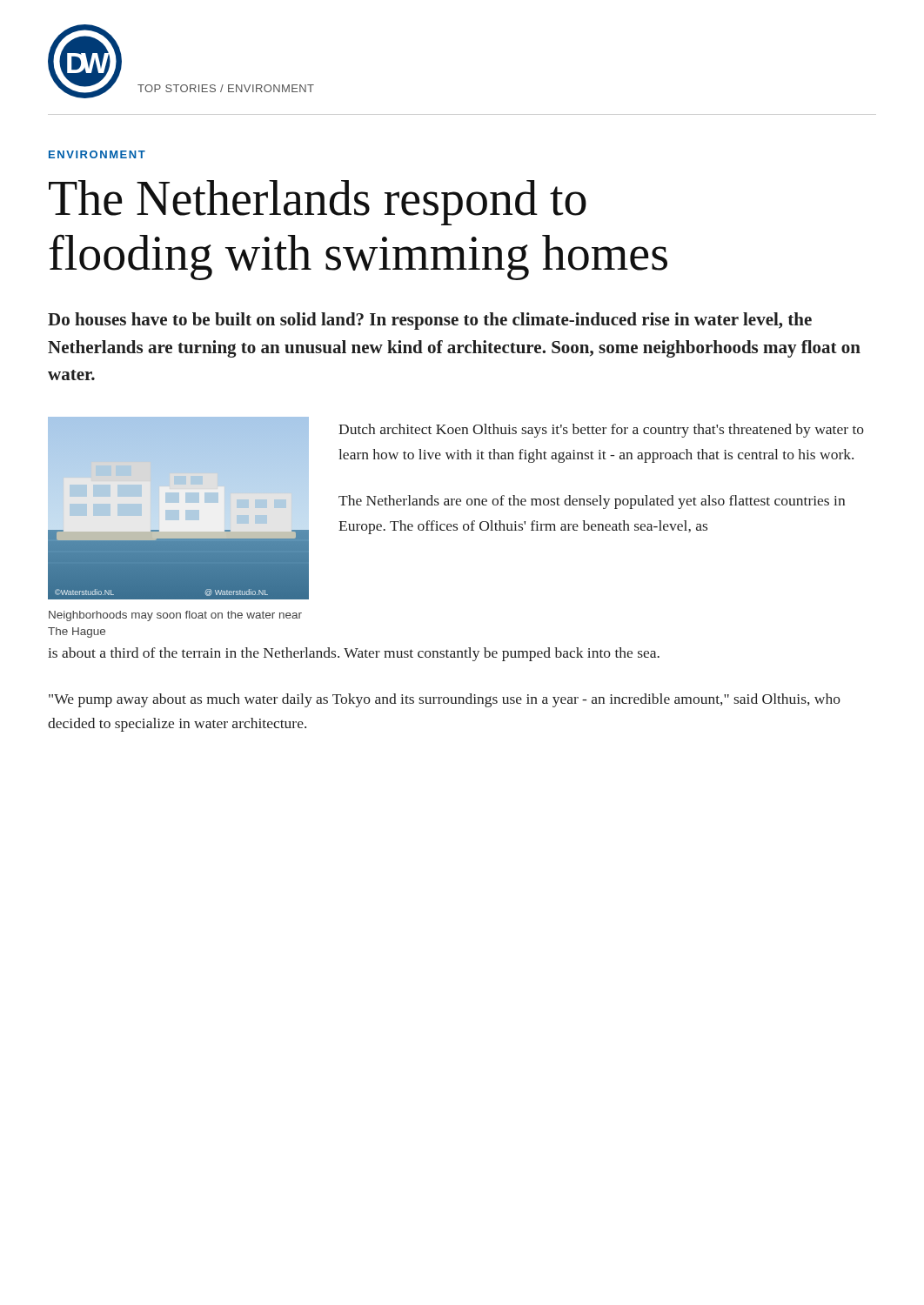The width and height of the screenshot is (924, 1305).
Task: Locate the text block starting "Do houses have"
Action: pyautogui.click(x=454, y=347)
